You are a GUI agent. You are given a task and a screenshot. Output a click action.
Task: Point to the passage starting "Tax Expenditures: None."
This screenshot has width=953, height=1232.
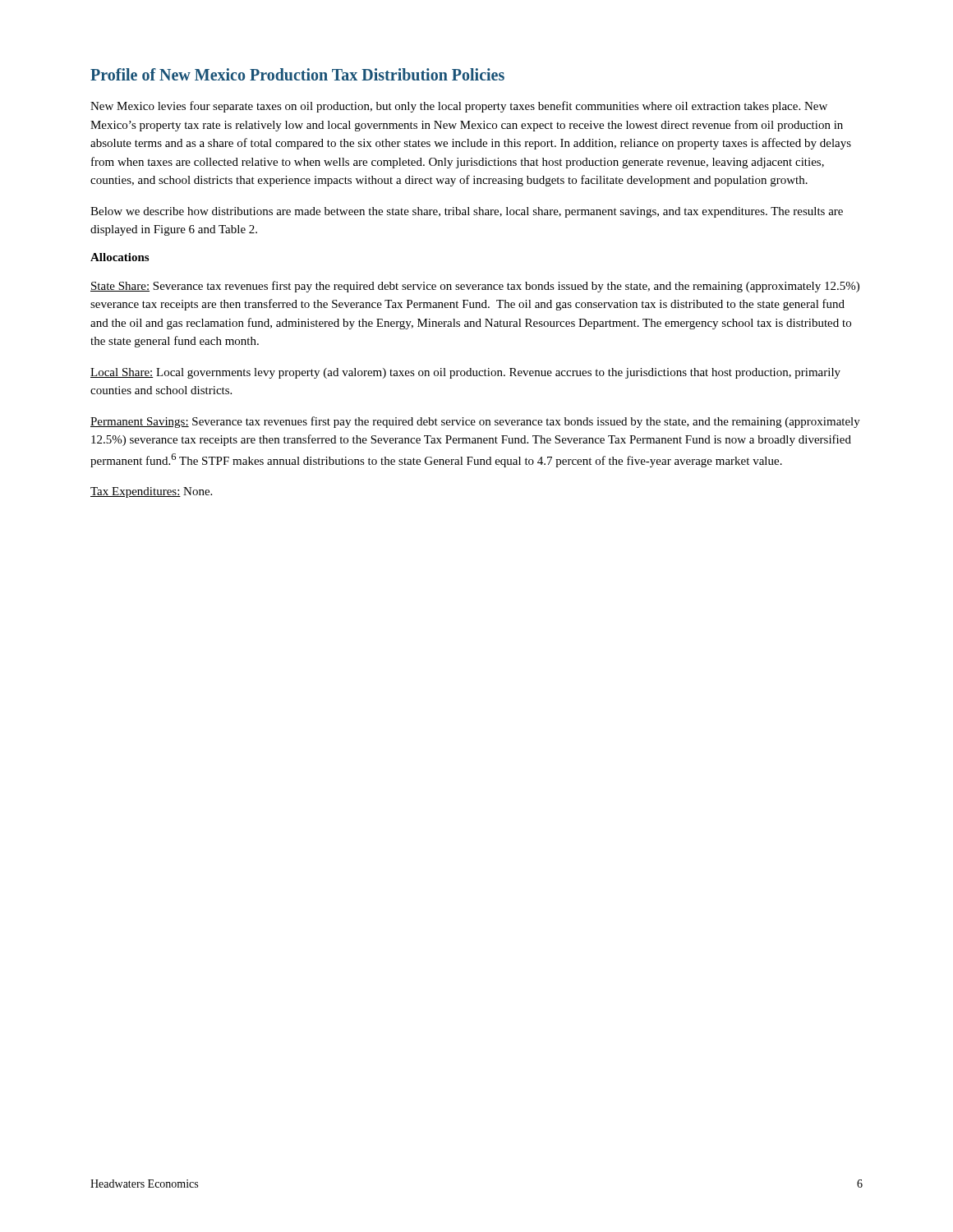click(x=151, y=492)
